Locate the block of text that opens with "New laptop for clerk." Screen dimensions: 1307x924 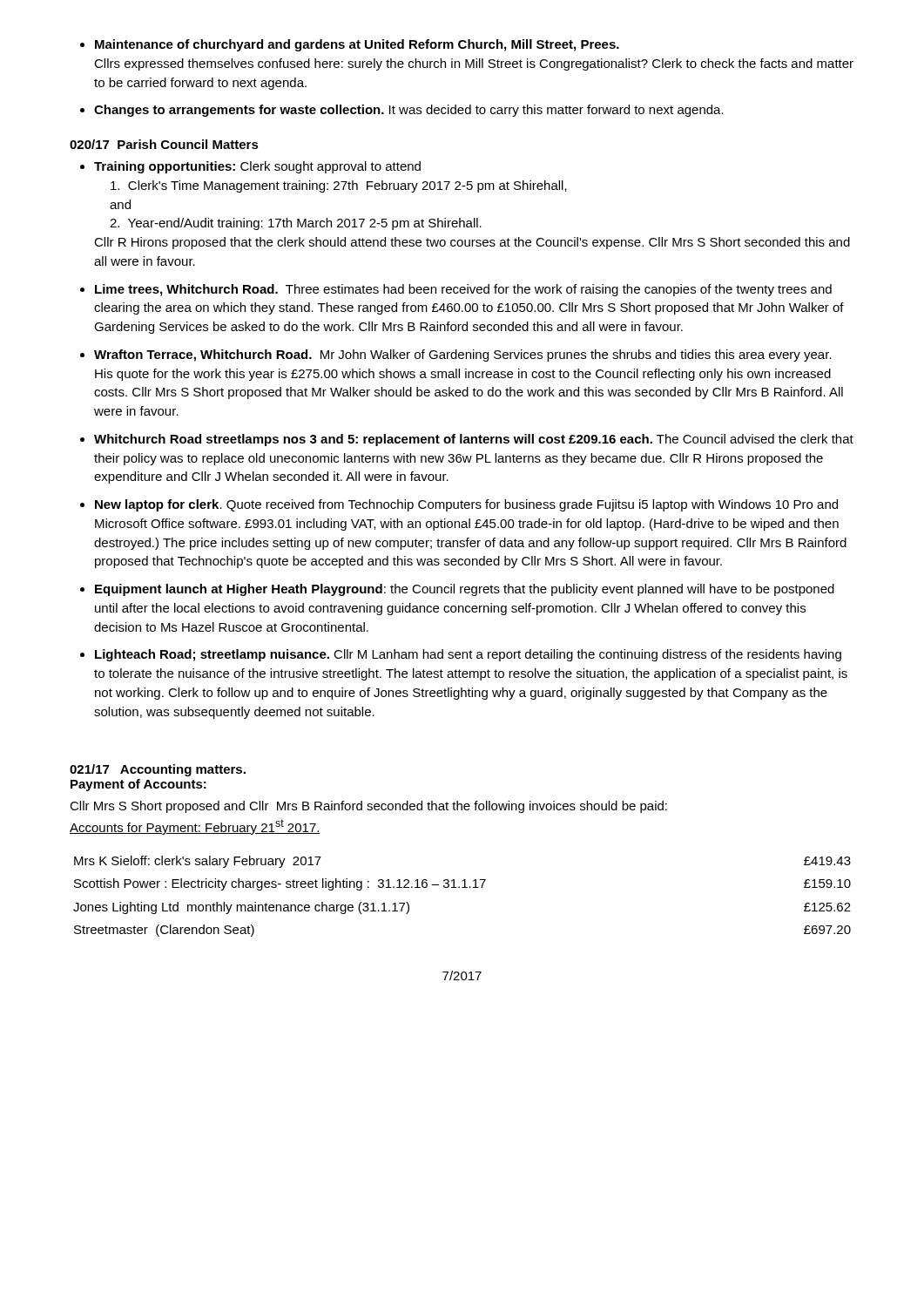coord(470,532)
